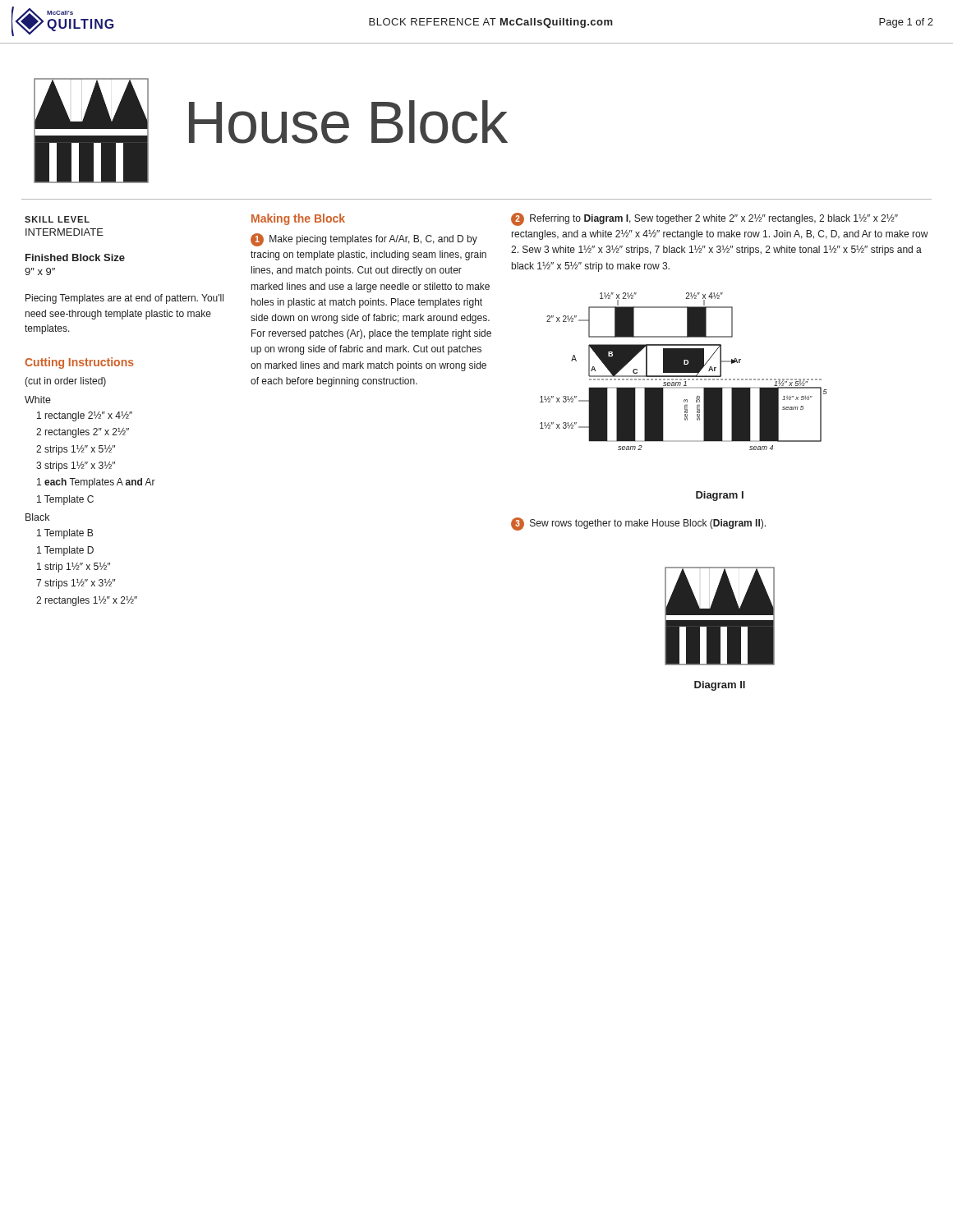The height and width of the screenshot is (1232, 953).
Task: Find the text block that says "2 Referring to Diagram"
Action: [x=719, y=242]
